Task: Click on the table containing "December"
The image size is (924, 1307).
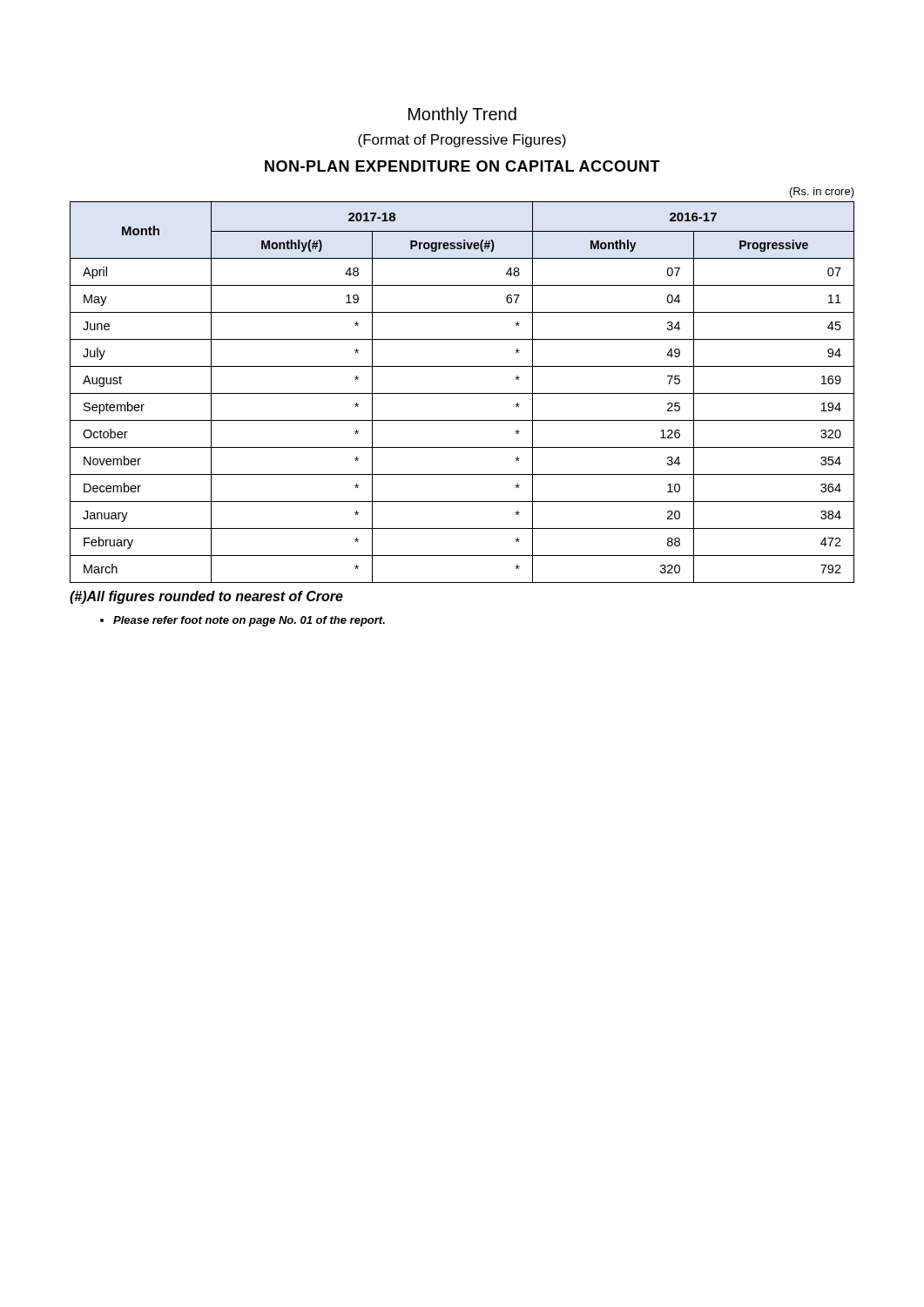Action: (462, 392)
